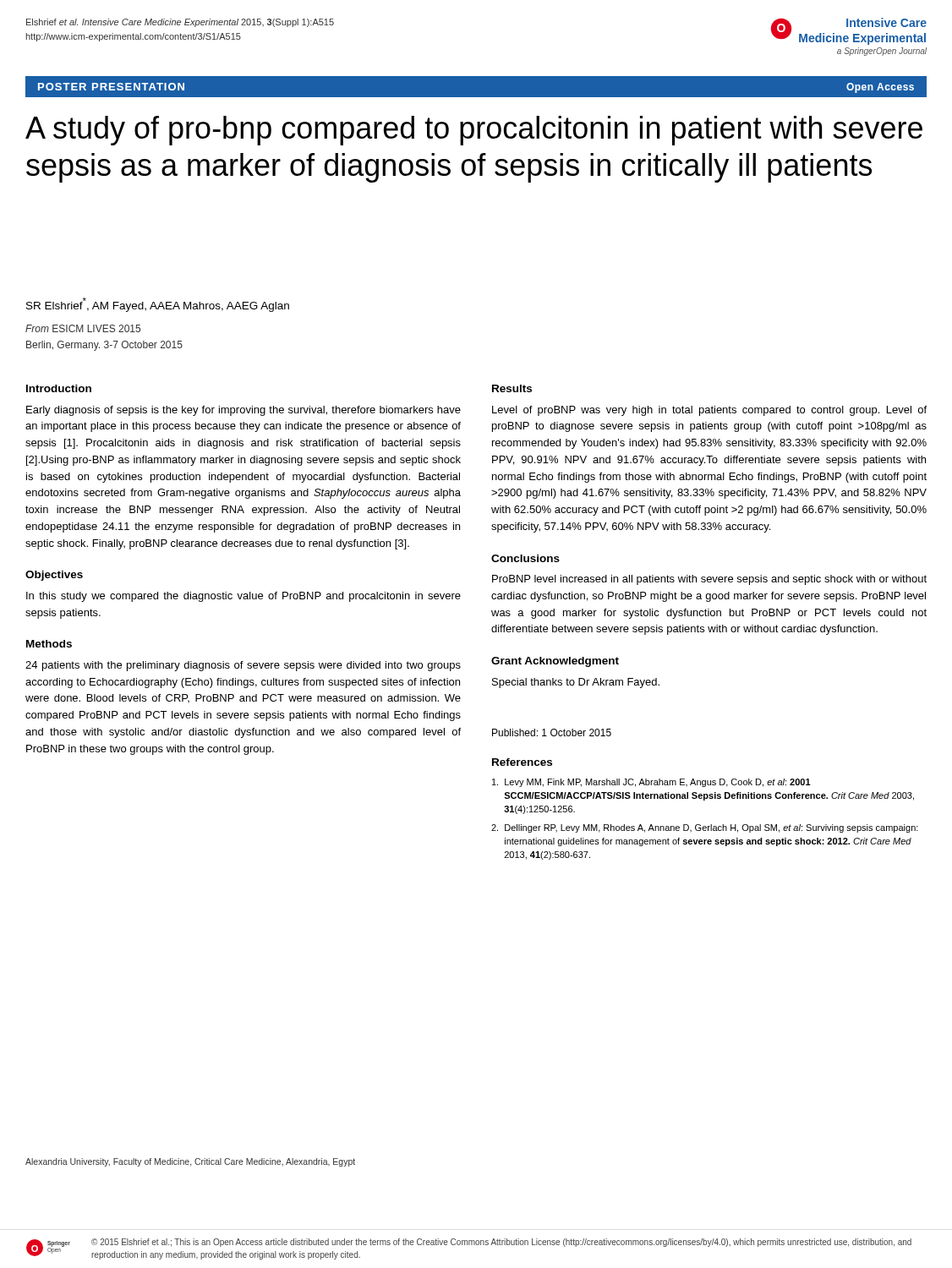This screenshot has width=952, height=1268.
Task: Select the block starting "24 patients with the preliminary diagnosis"
Action: 243,707
